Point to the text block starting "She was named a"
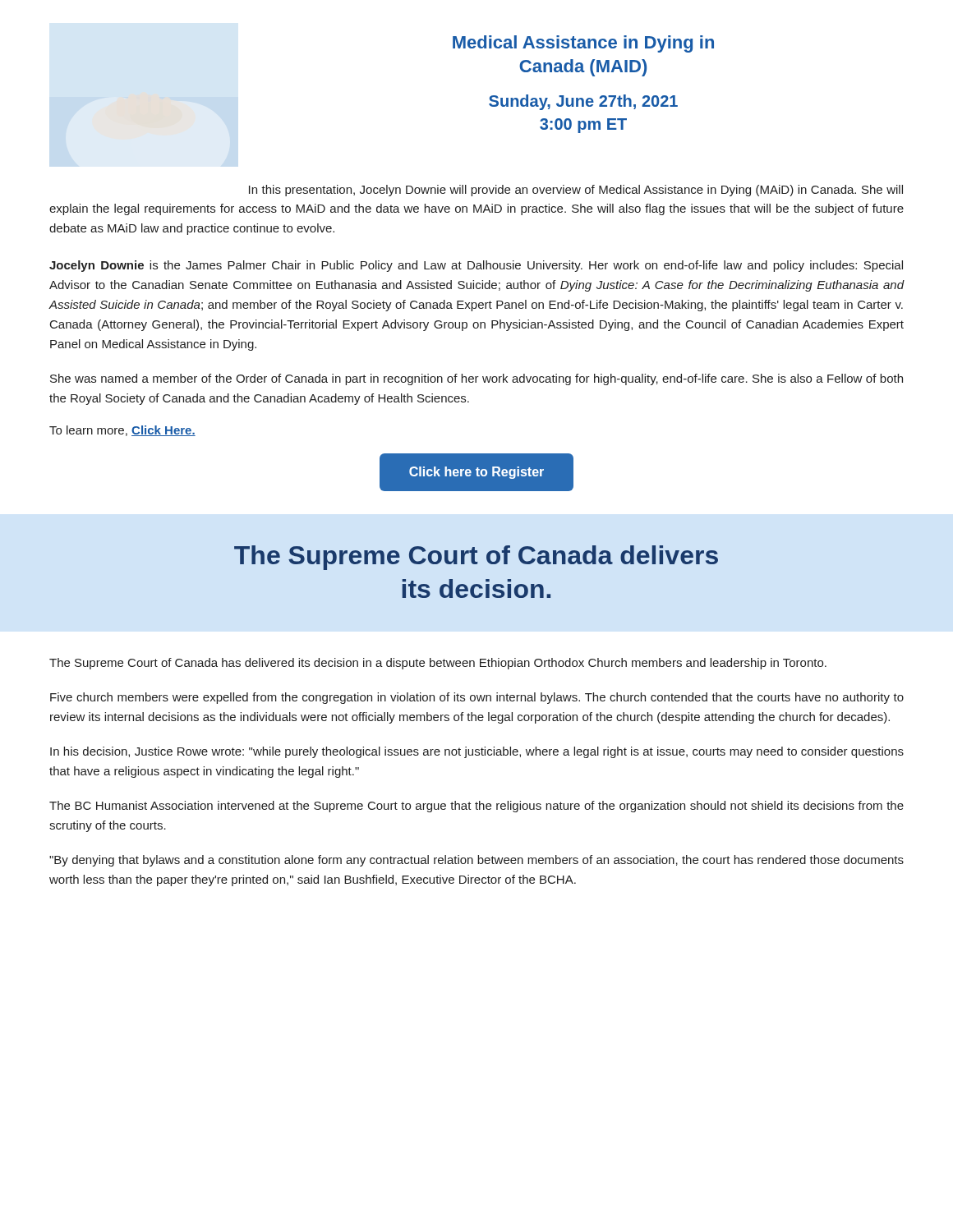Screen dimensions: 1232x953 pos(476,388)
